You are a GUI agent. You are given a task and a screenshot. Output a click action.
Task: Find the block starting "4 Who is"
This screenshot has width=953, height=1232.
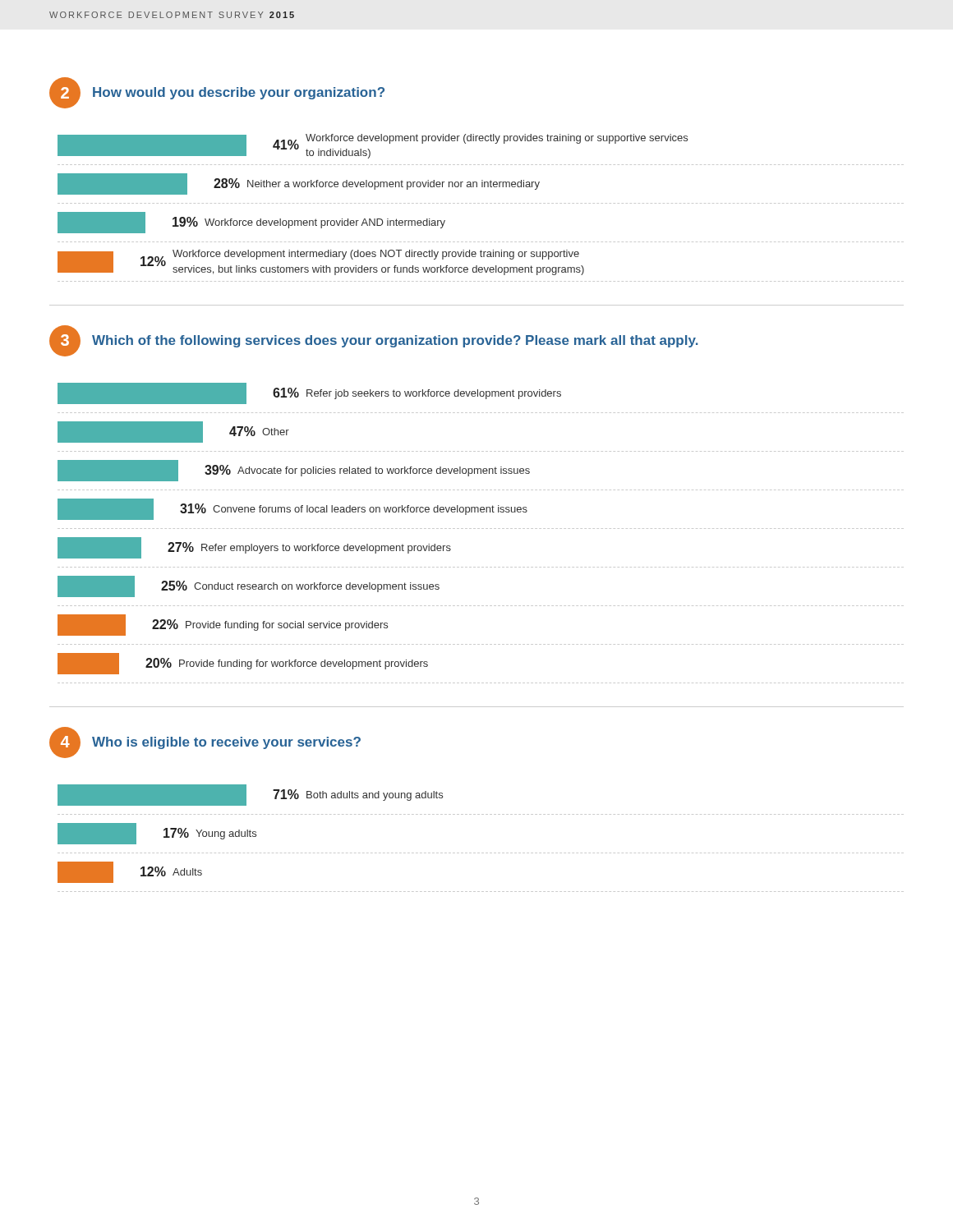[x=205, y=742]
